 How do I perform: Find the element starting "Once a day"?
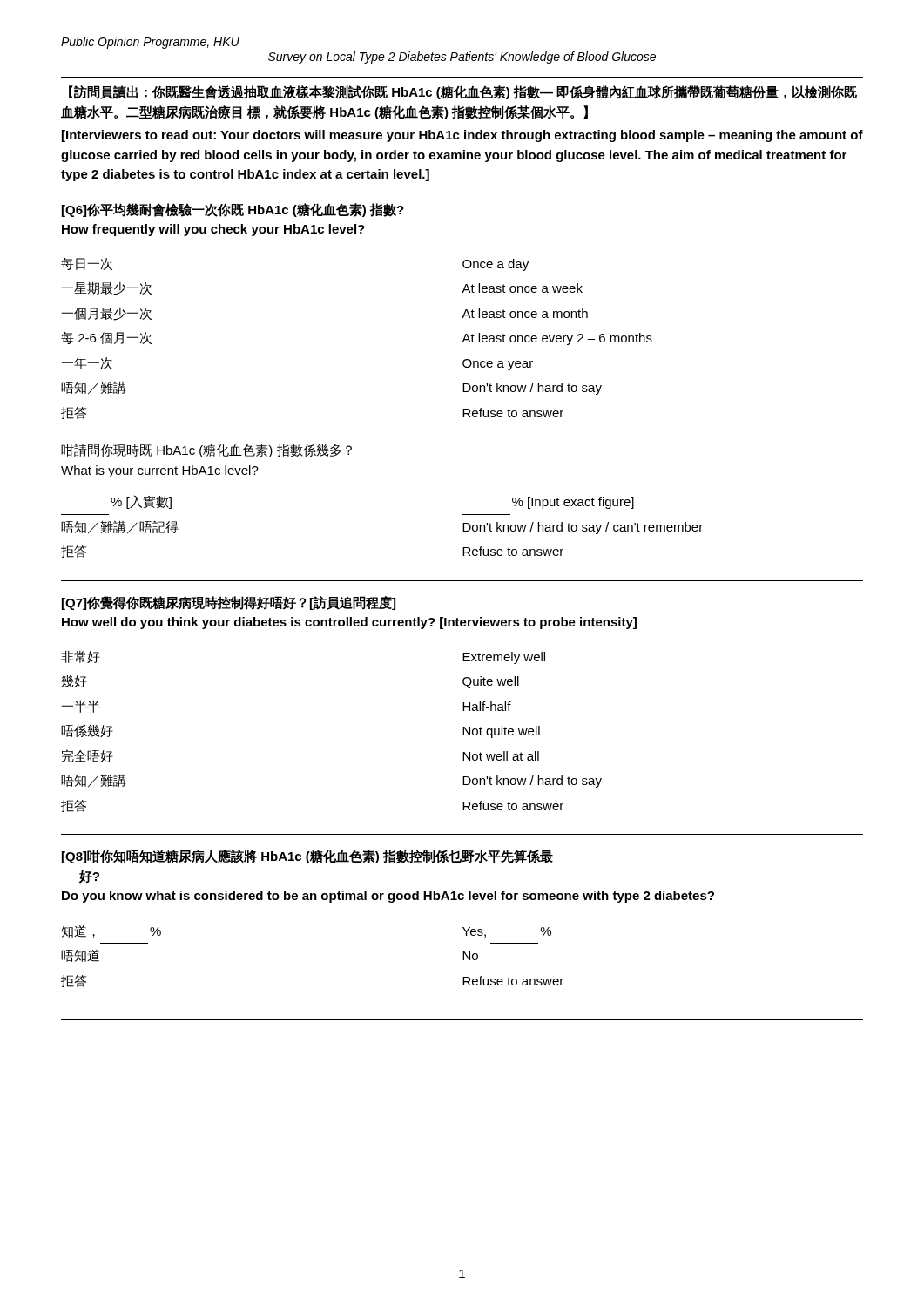[x=495, y=263]
